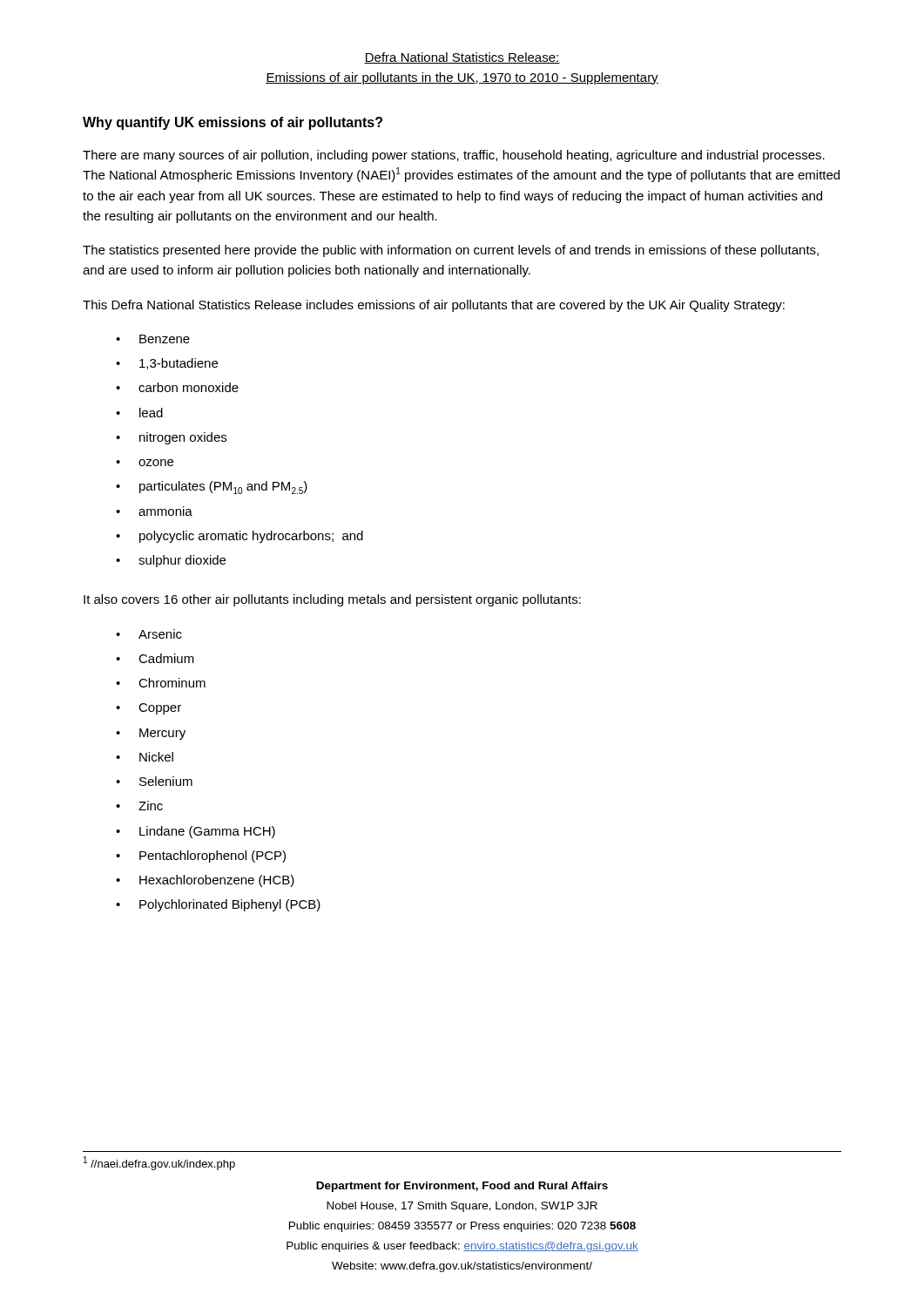Image resolution: width=924 pixels, height=1307 pixels.
Task: Where is the passage that starts "The statistics presented"?
Action: pyautogui.click(x=451, y=260)
